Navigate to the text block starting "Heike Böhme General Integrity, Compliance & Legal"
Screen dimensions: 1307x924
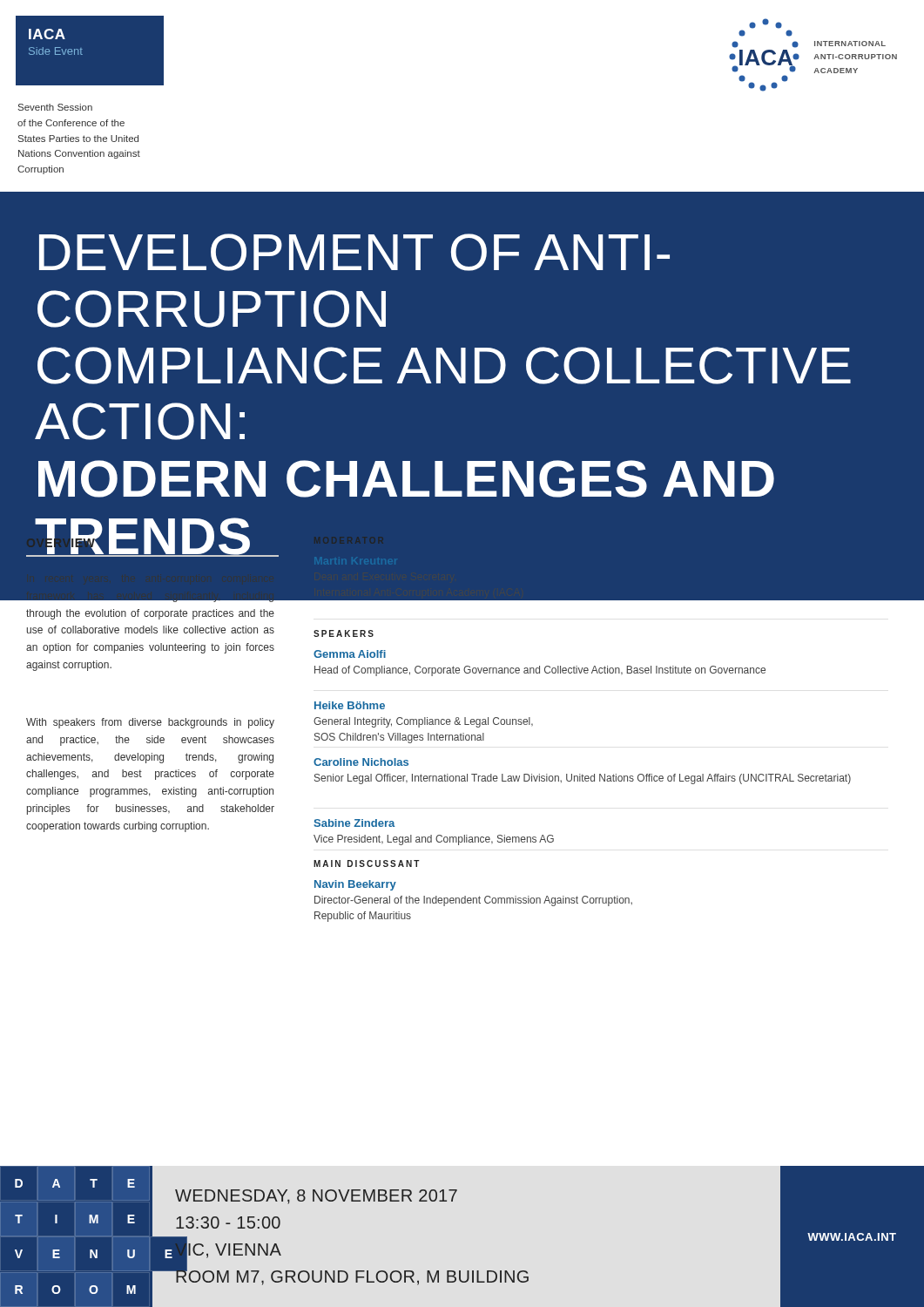click(x=350, y=705)
